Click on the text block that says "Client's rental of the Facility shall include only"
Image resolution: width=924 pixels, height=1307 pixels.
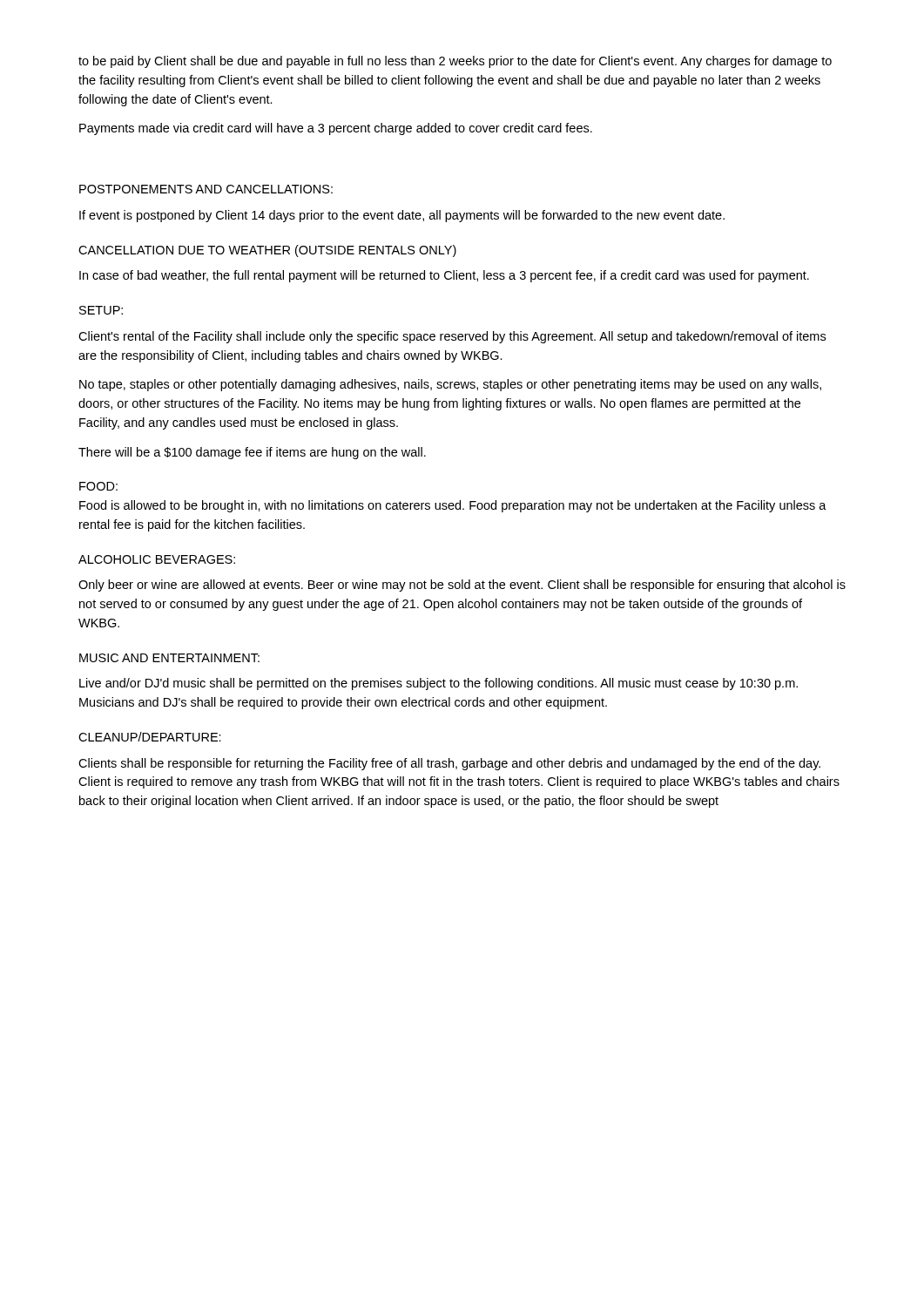(x=462, y=346)
